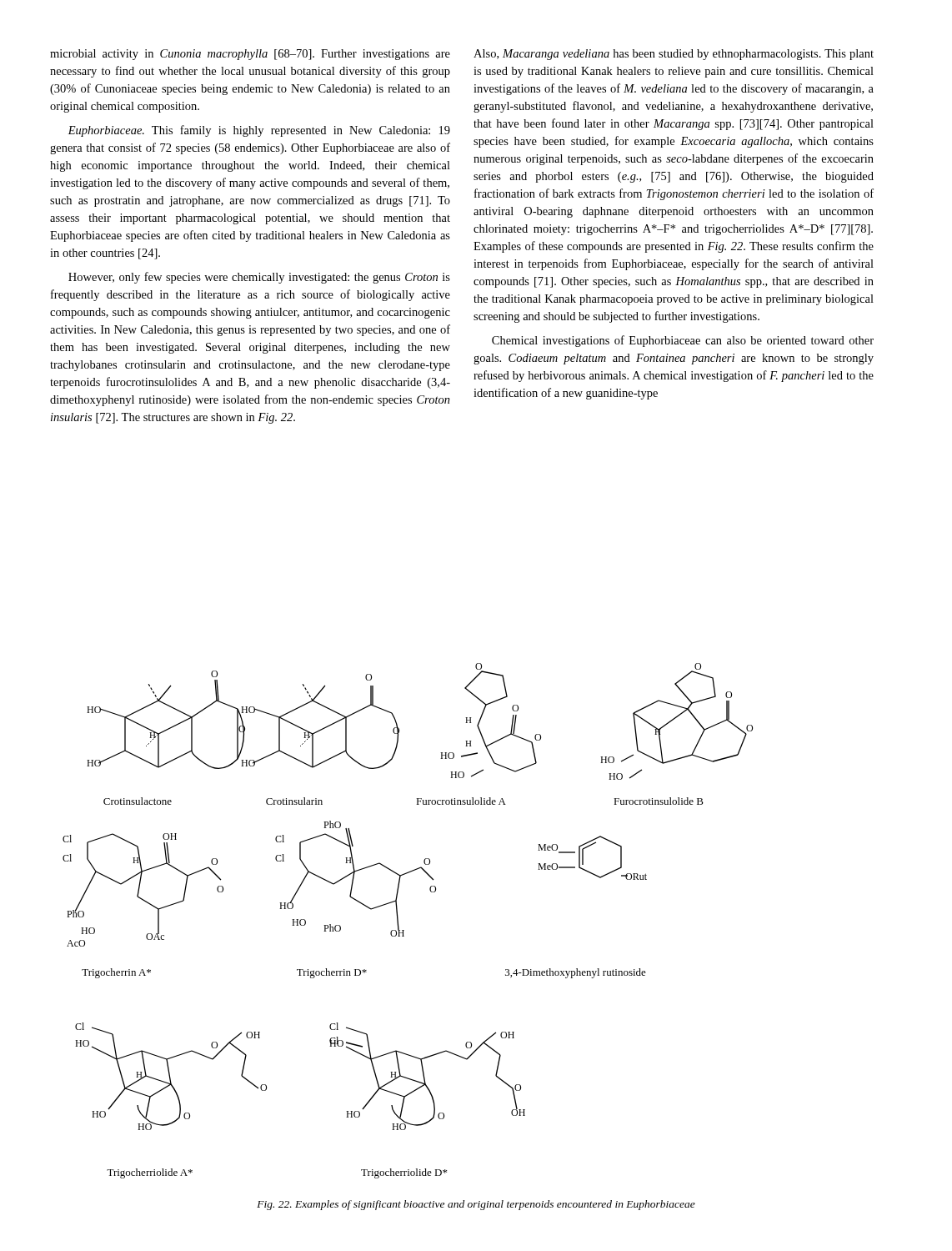Select the illustration
This screenshot has height=1251, width=952.
click(x=476, y=926)
